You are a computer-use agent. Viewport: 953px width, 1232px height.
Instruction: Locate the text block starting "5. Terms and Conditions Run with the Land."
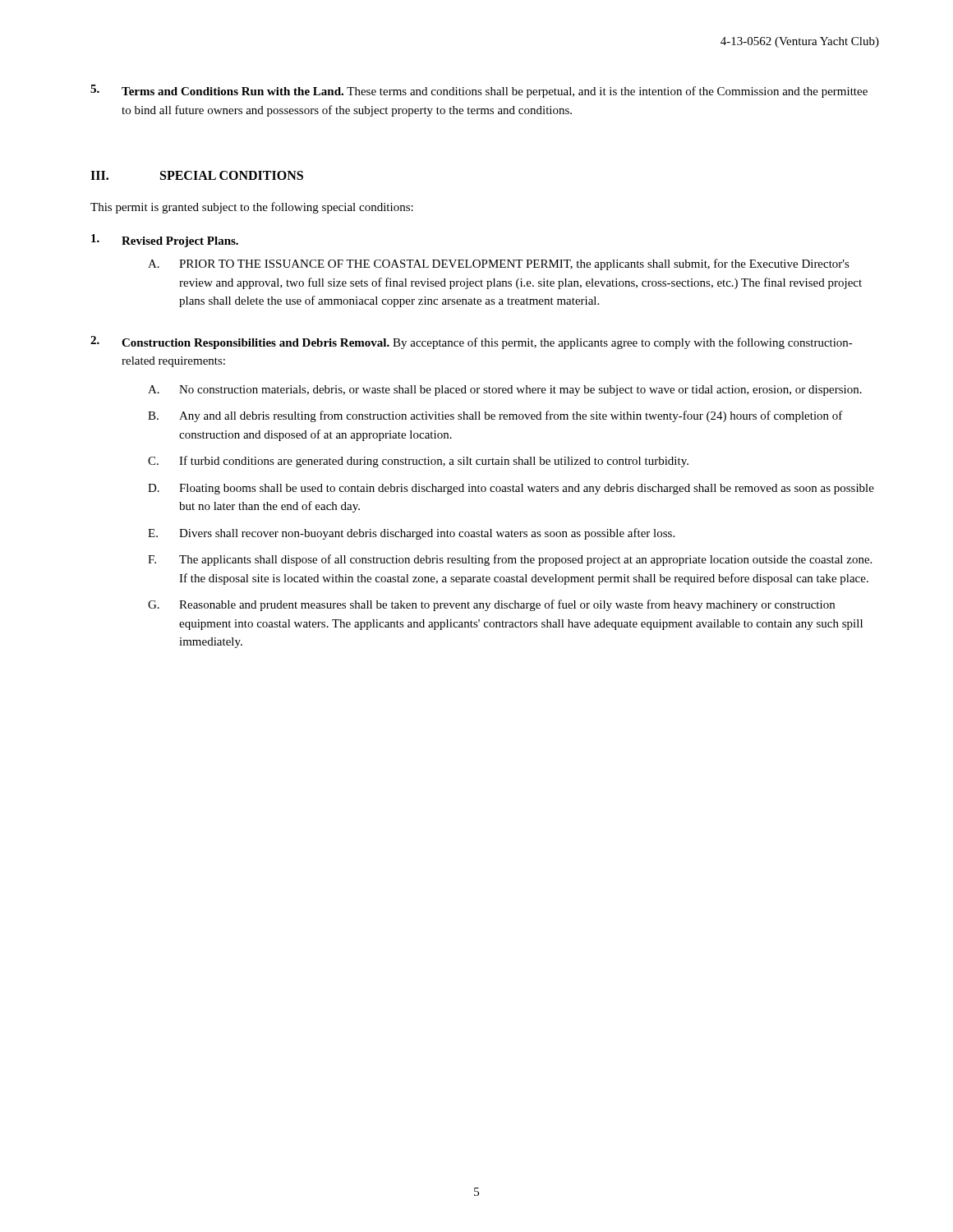(485, 101)
